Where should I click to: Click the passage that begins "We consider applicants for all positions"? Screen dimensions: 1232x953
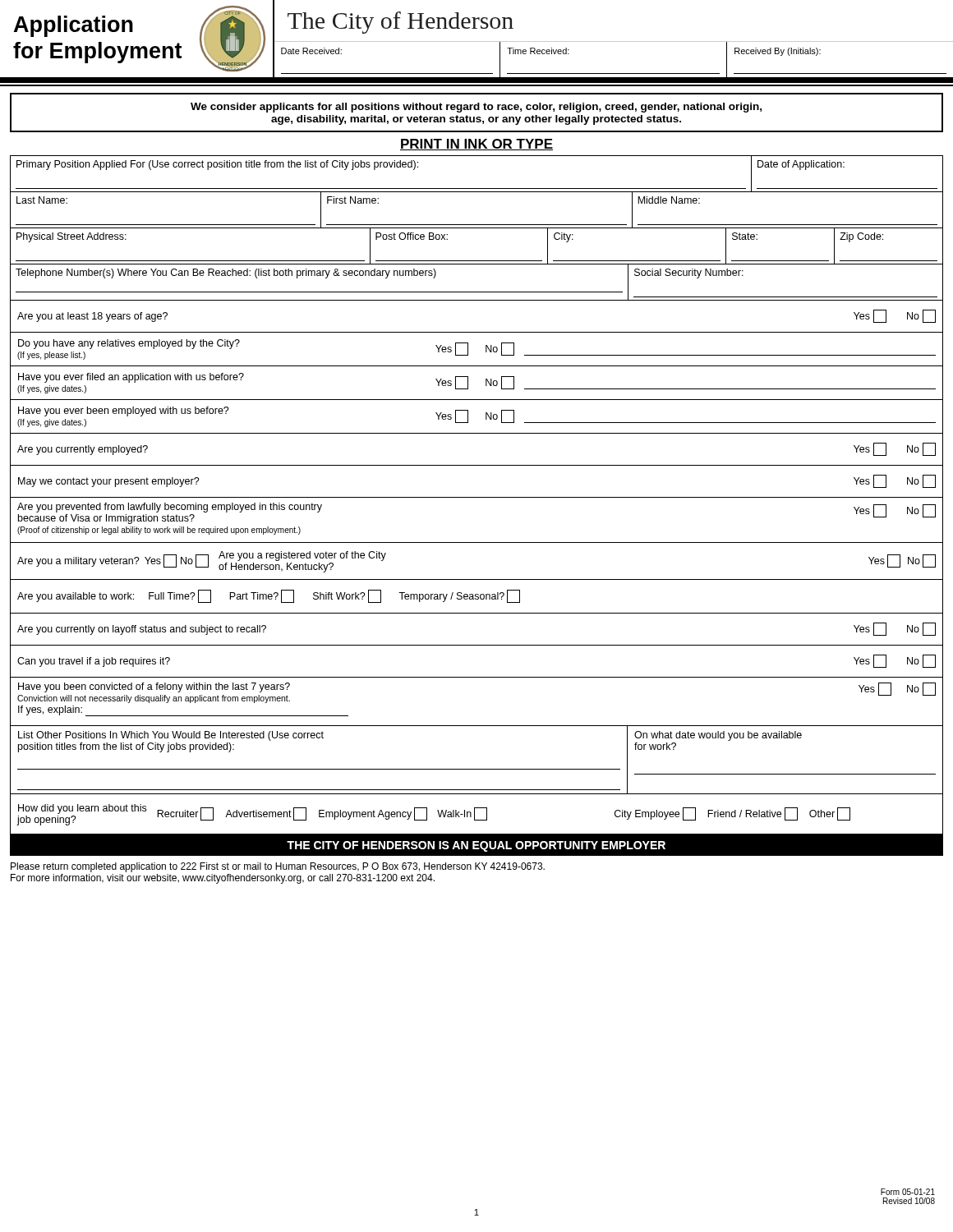click(x=476, y=112)
